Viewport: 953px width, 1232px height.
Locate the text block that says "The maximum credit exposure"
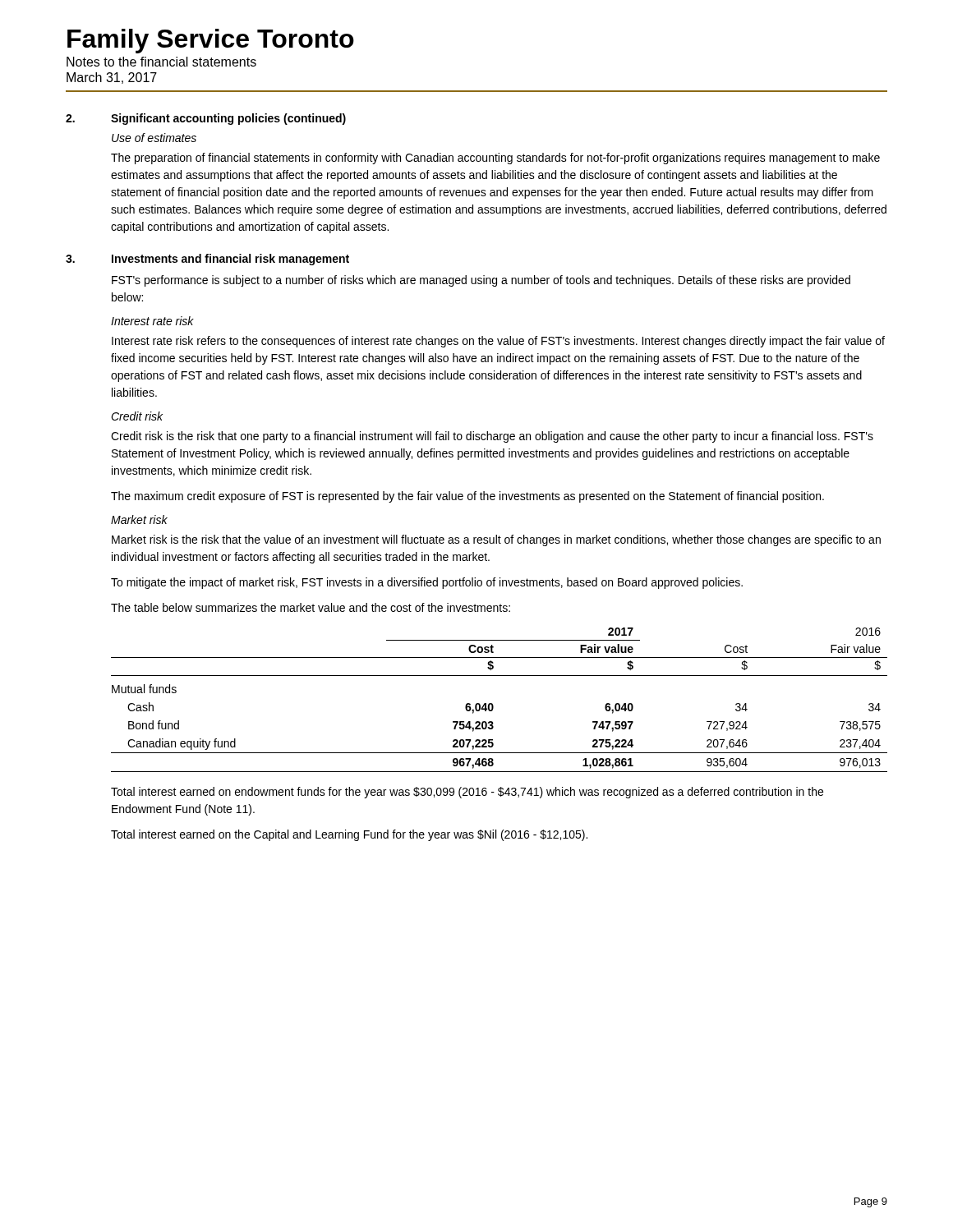pos(468,496)
